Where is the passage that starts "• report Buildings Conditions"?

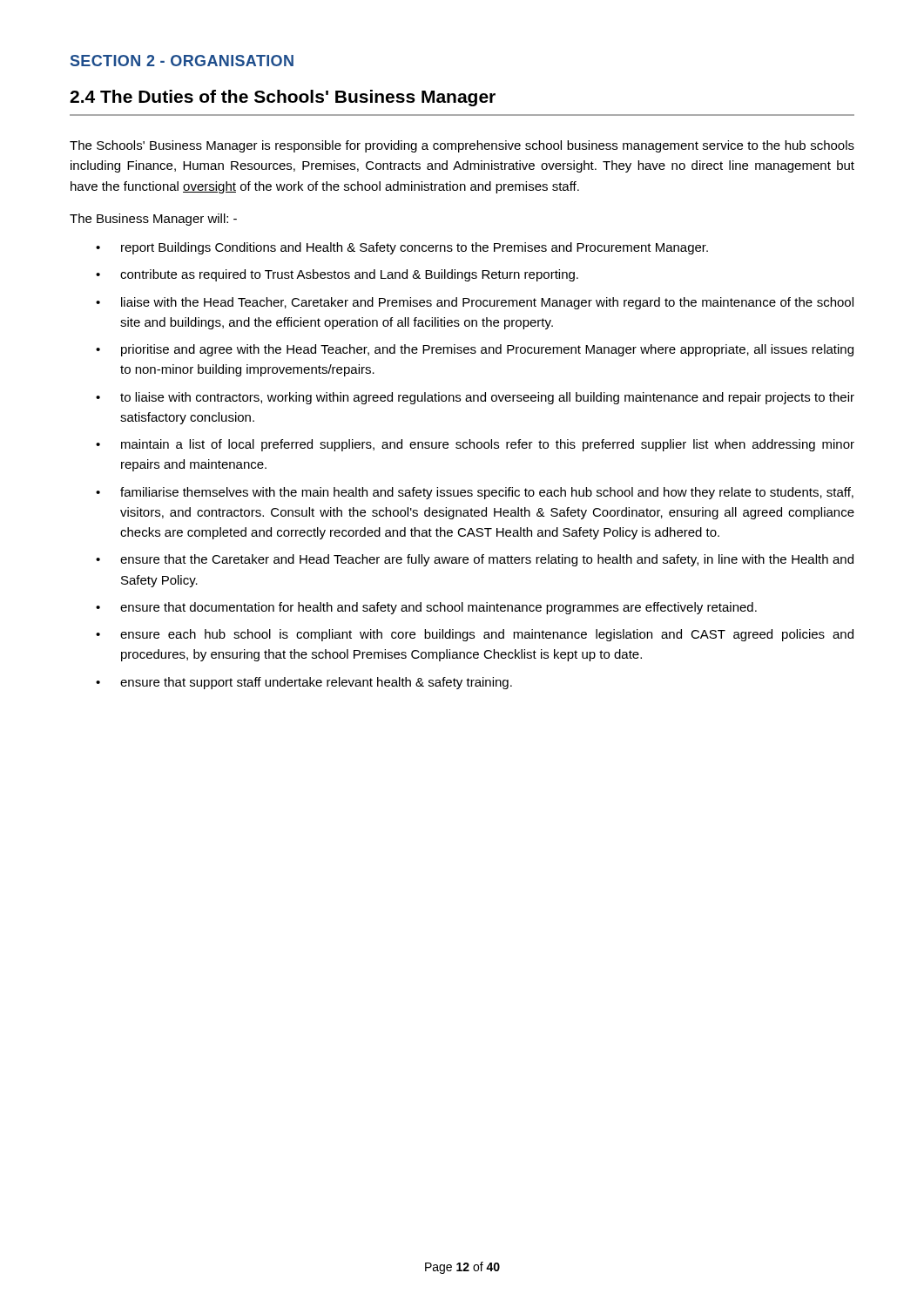tap(475, 247)
